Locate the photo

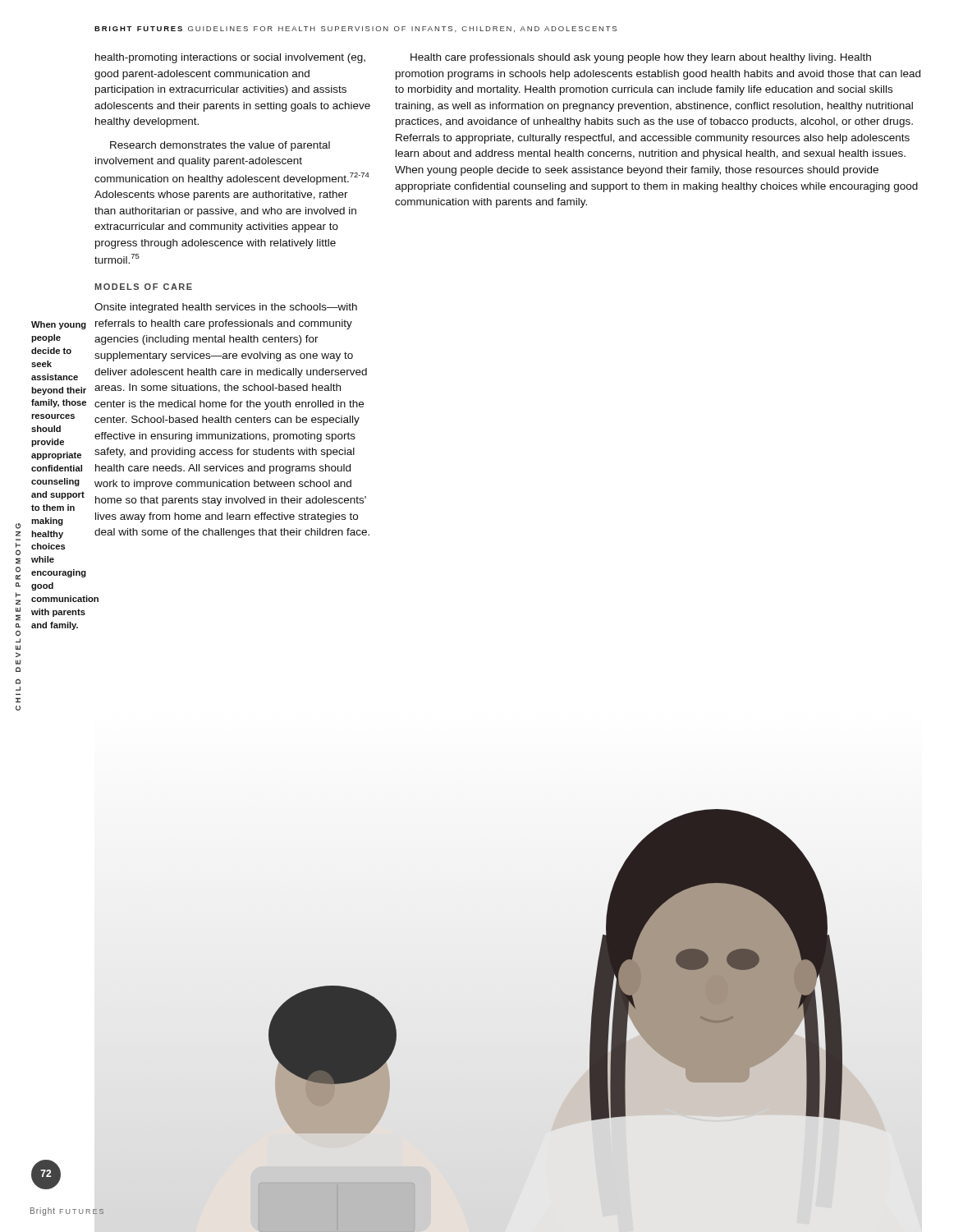point(529,969)
